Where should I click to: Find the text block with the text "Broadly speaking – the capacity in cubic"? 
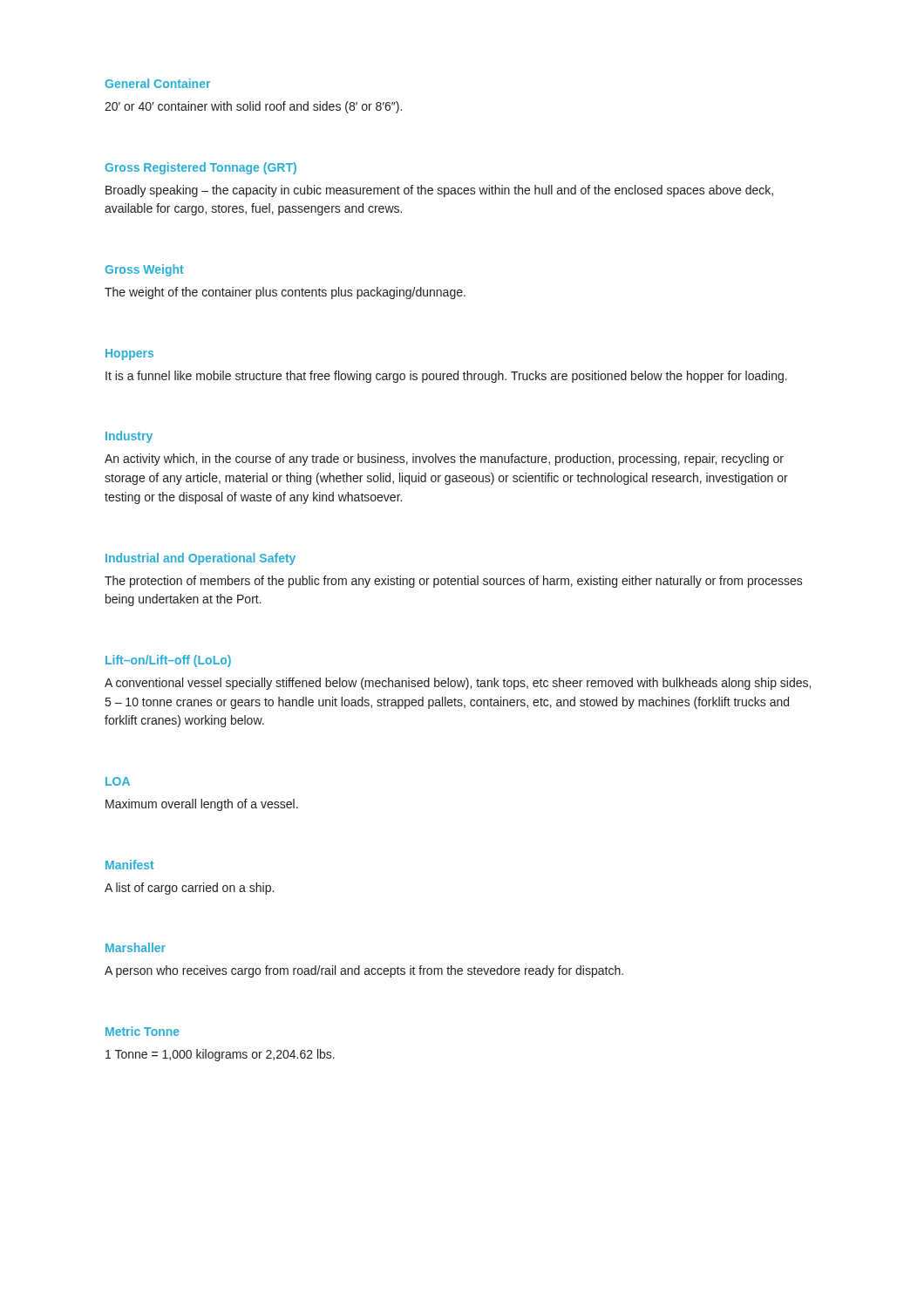(x=439, y=199)
